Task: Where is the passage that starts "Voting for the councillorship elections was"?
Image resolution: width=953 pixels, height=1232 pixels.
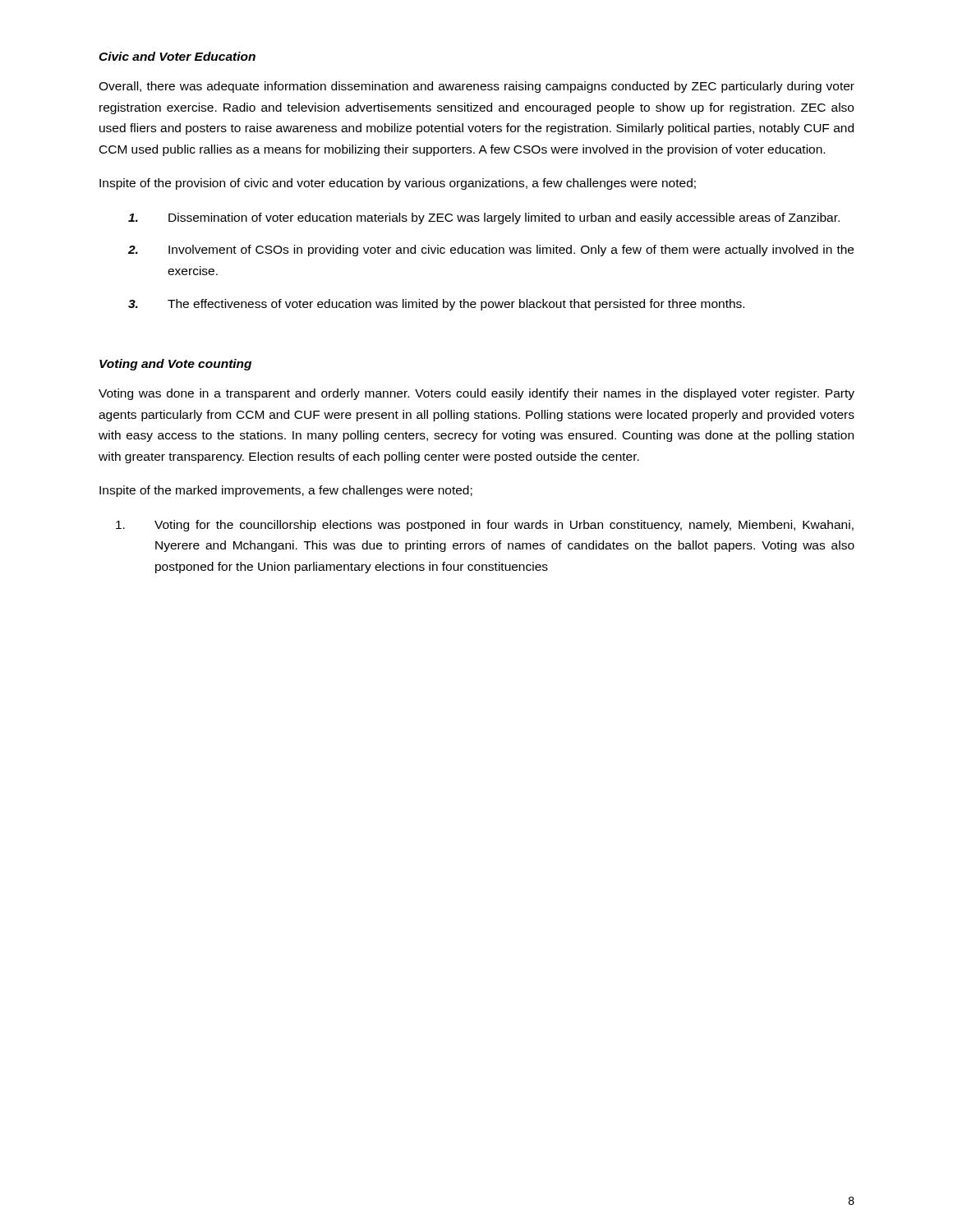Action: [x=476, y=546]
